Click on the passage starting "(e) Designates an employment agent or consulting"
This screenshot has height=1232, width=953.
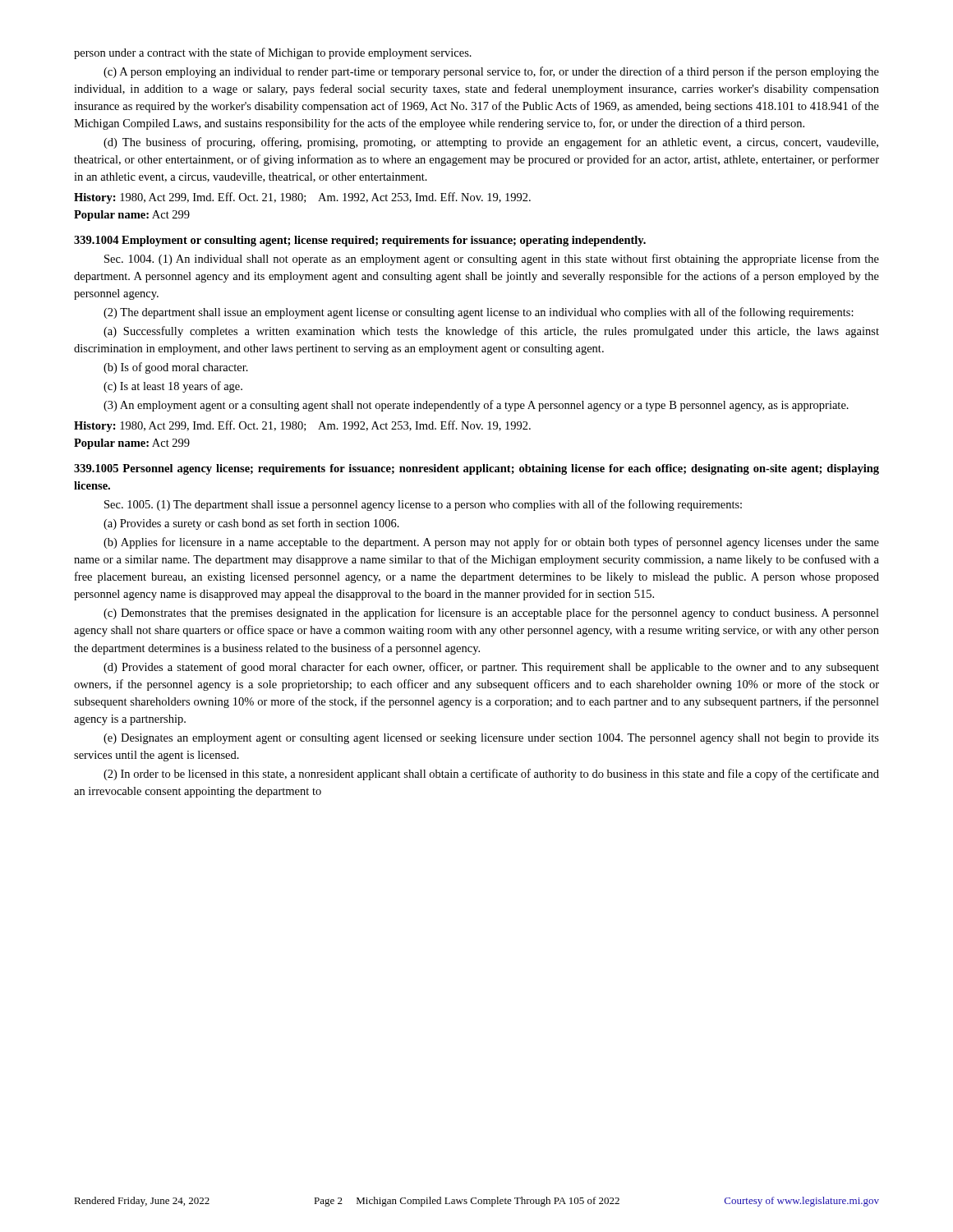pos(476,746)
